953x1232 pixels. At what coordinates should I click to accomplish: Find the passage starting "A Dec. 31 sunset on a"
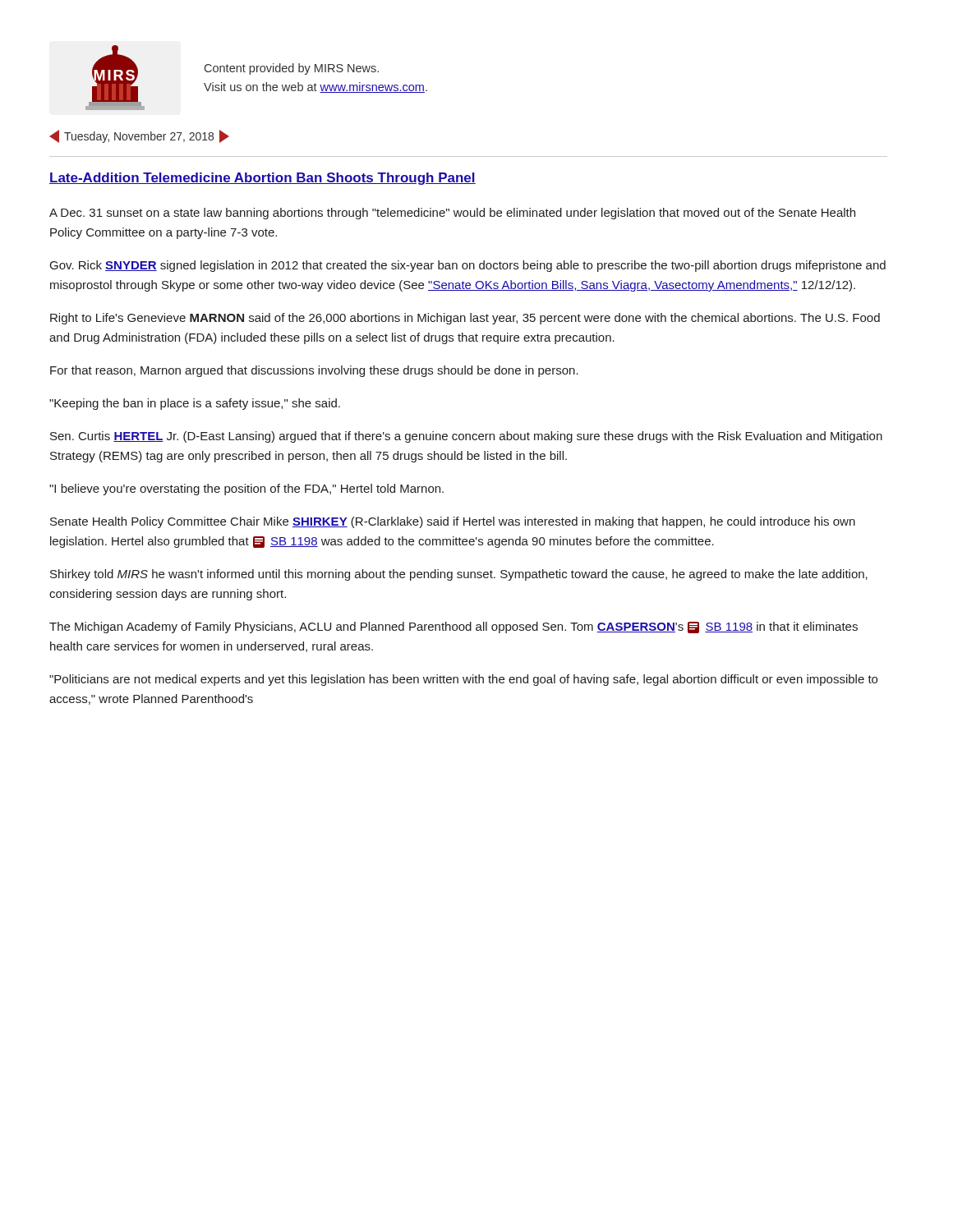point(453,222)
